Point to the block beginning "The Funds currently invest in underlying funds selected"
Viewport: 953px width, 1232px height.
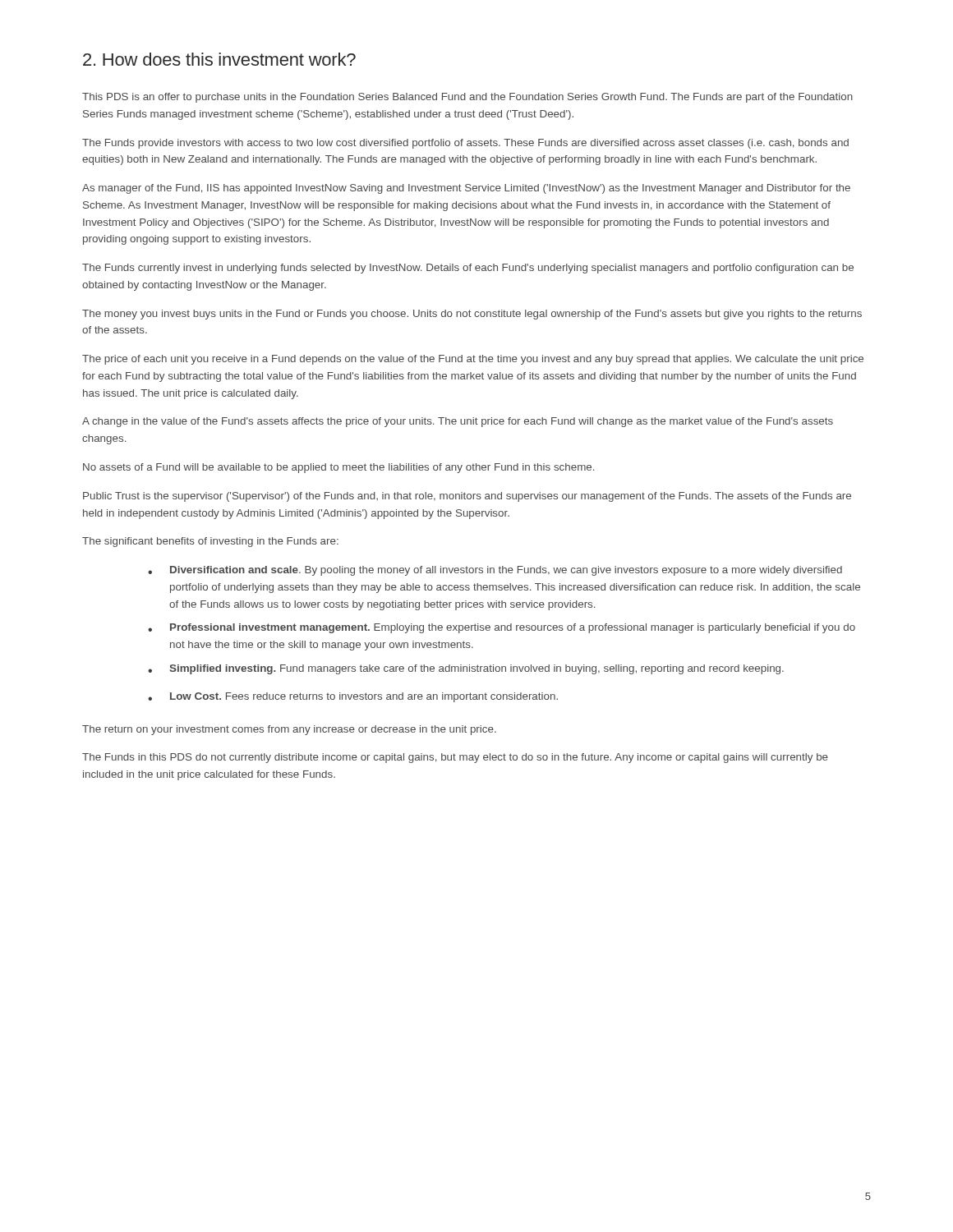pyautogui.click(x=468, y=276)
